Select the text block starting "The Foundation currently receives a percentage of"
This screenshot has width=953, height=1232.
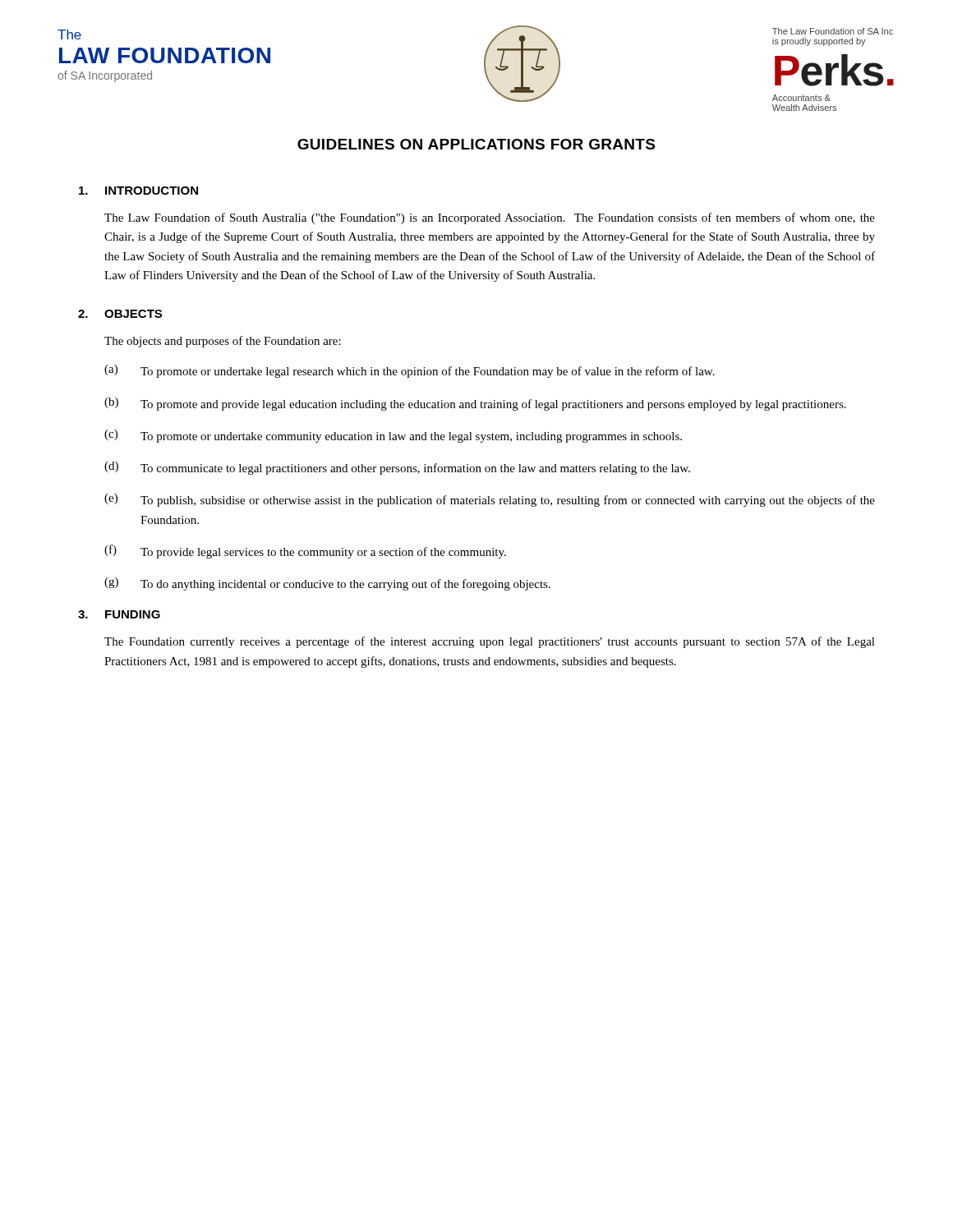pos(490,651)
